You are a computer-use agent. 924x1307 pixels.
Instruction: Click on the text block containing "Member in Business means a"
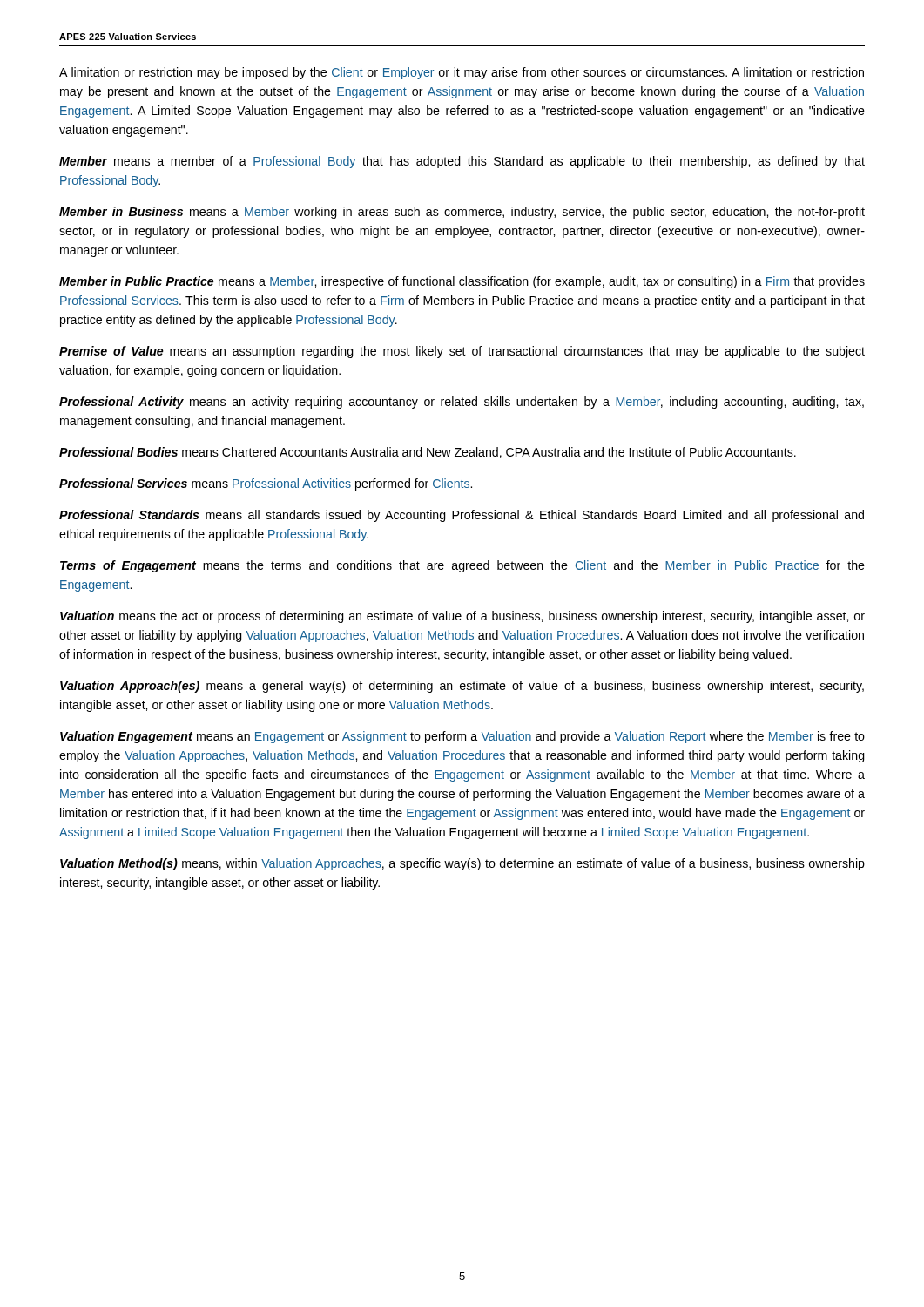[x=462, y=231]
